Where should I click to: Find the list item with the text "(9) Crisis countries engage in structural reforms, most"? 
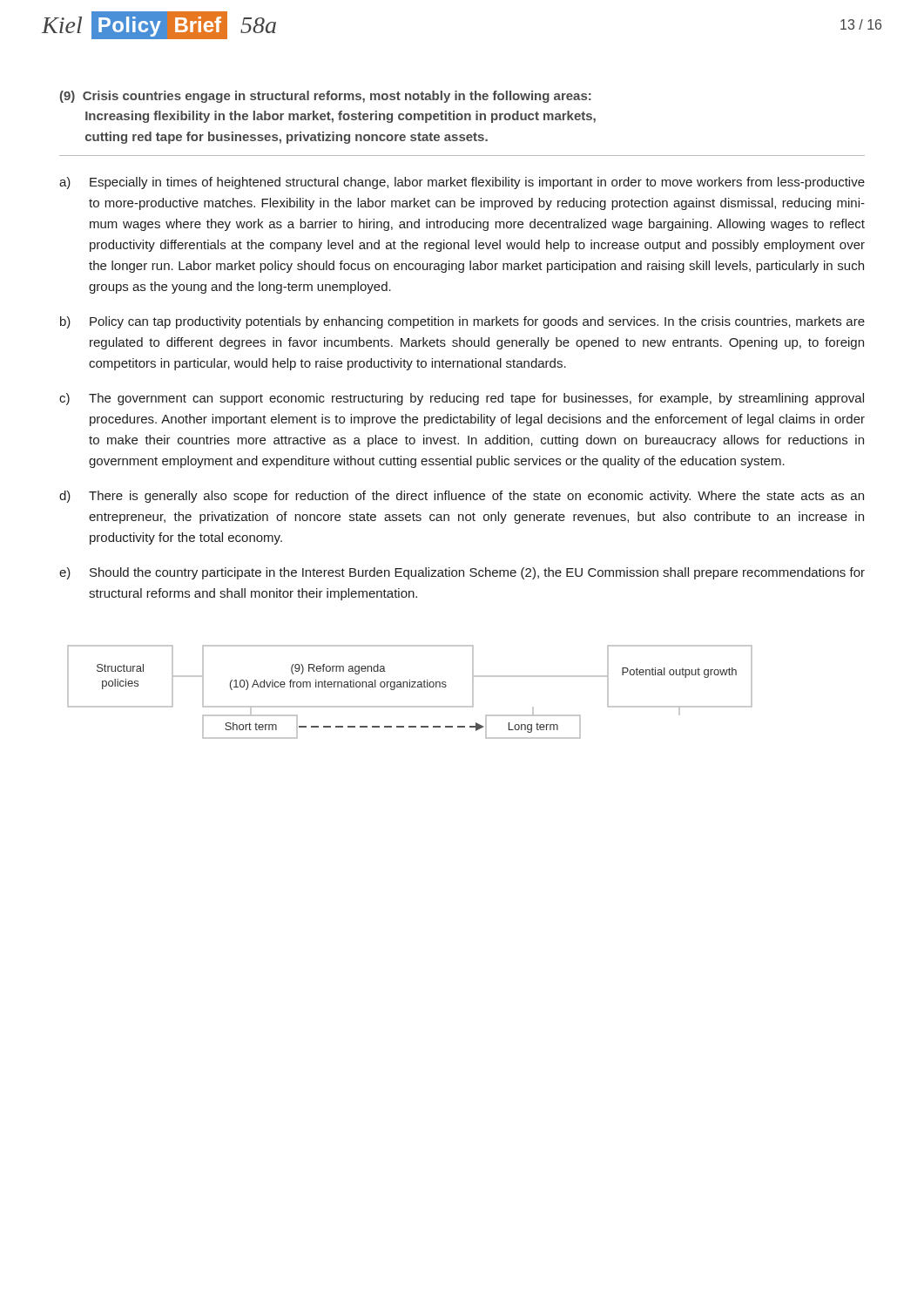coord(462,116)
